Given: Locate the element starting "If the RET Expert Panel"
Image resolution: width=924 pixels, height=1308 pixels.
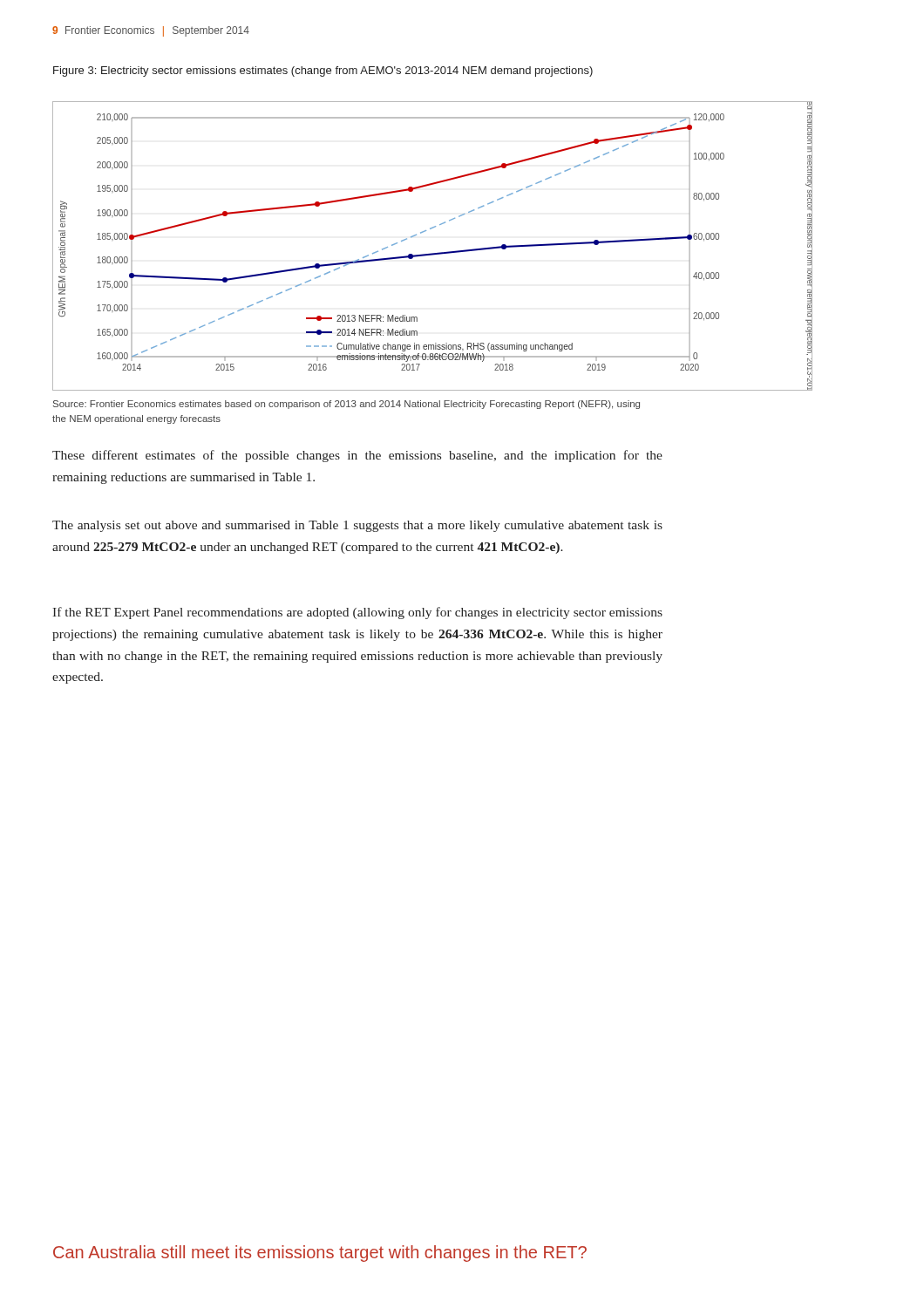Looking at the screenshot, I should [357, 644].
